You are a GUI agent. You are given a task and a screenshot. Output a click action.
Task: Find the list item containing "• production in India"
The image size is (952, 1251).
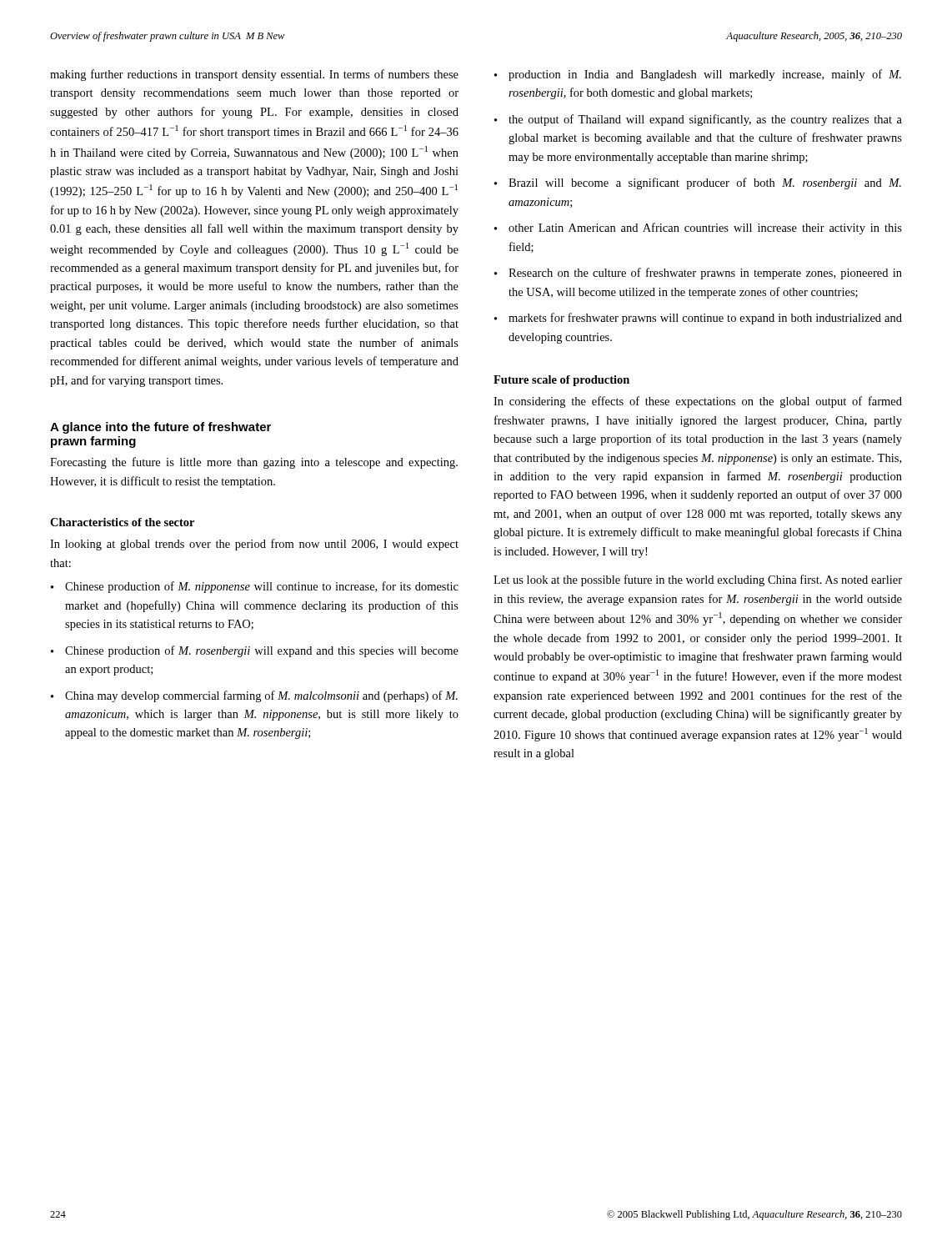(698, 84)
